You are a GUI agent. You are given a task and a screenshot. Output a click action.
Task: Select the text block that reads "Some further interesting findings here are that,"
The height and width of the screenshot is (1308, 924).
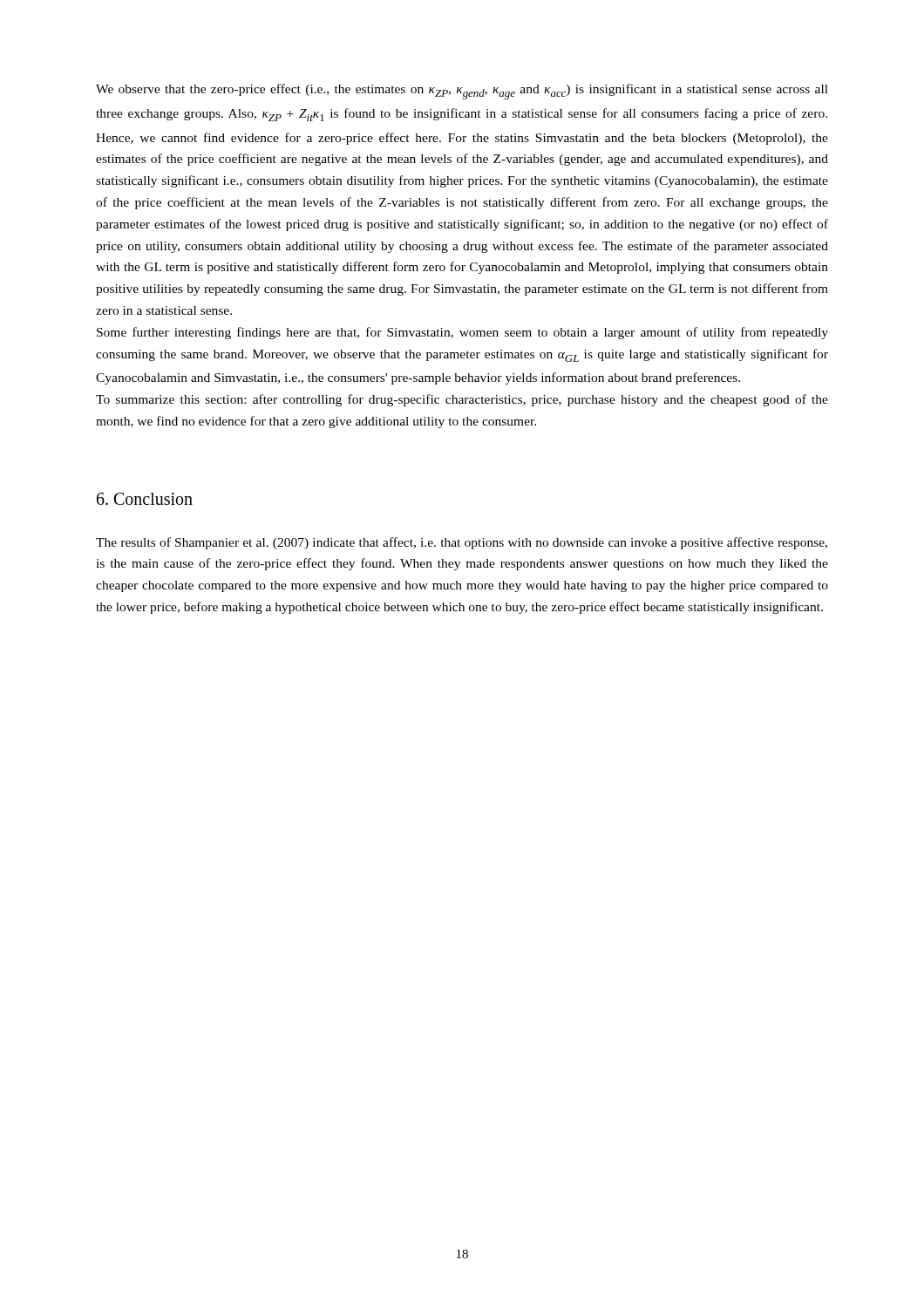coord(462,355)
